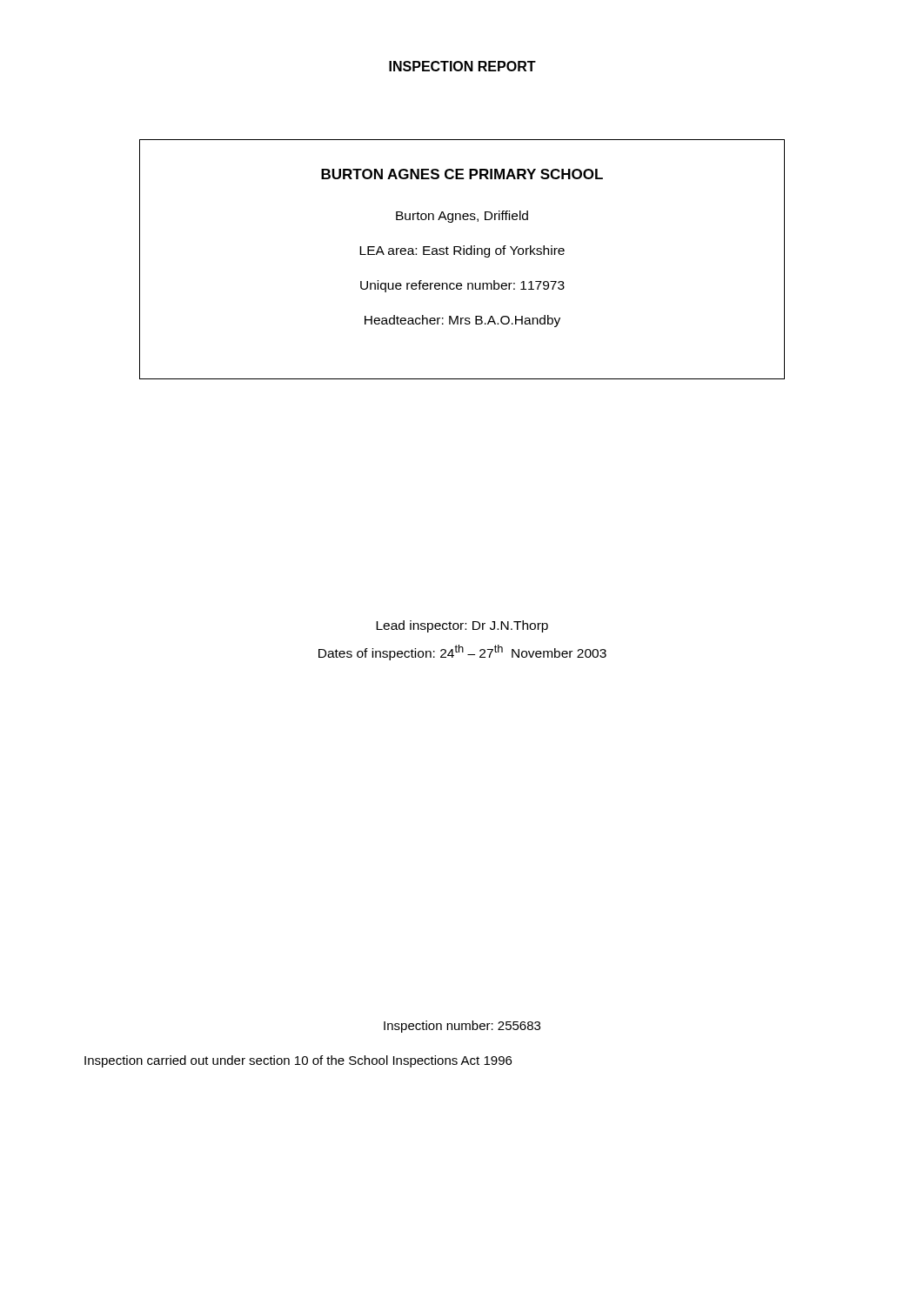Viewport: 924px width, 1305px height.
Task: Select the text containing "Lead inspector: Dr J.N.Thorp"
Action: tap(462, 625)
